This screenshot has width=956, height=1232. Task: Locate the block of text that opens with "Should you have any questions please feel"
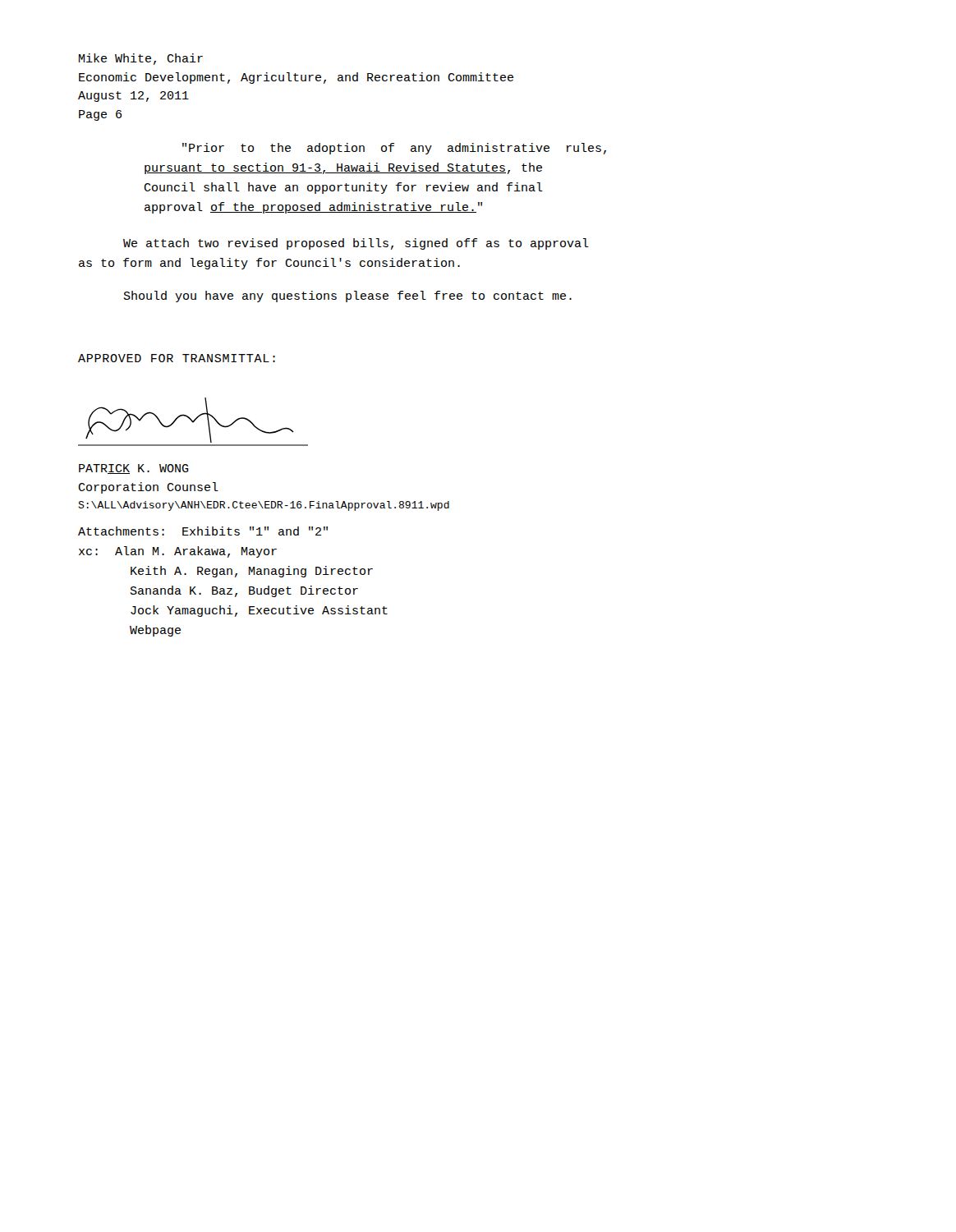coord(349,297)
